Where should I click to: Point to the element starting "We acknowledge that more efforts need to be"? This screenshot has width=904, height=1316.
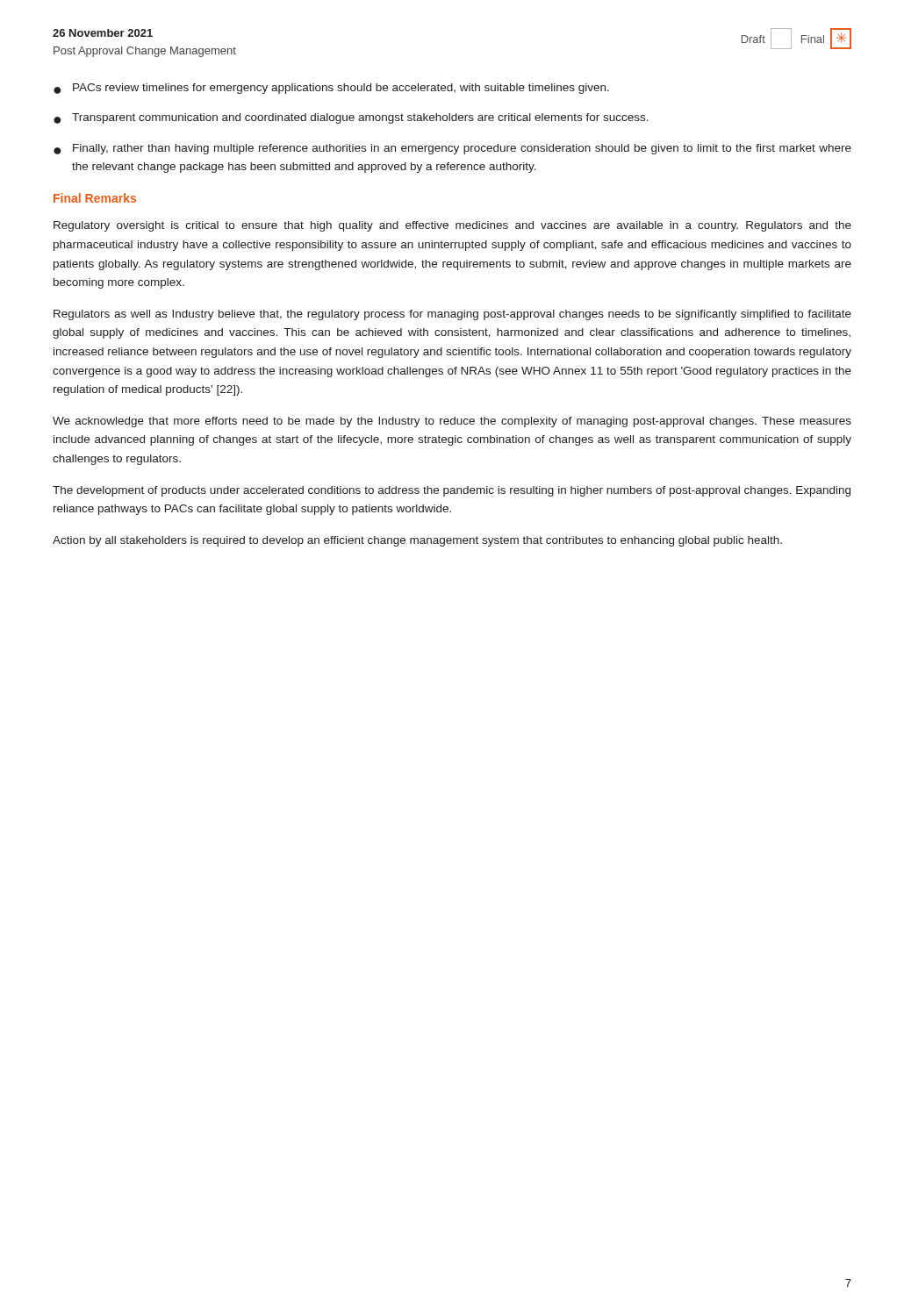pyautogui.click(x=452, y=439)
